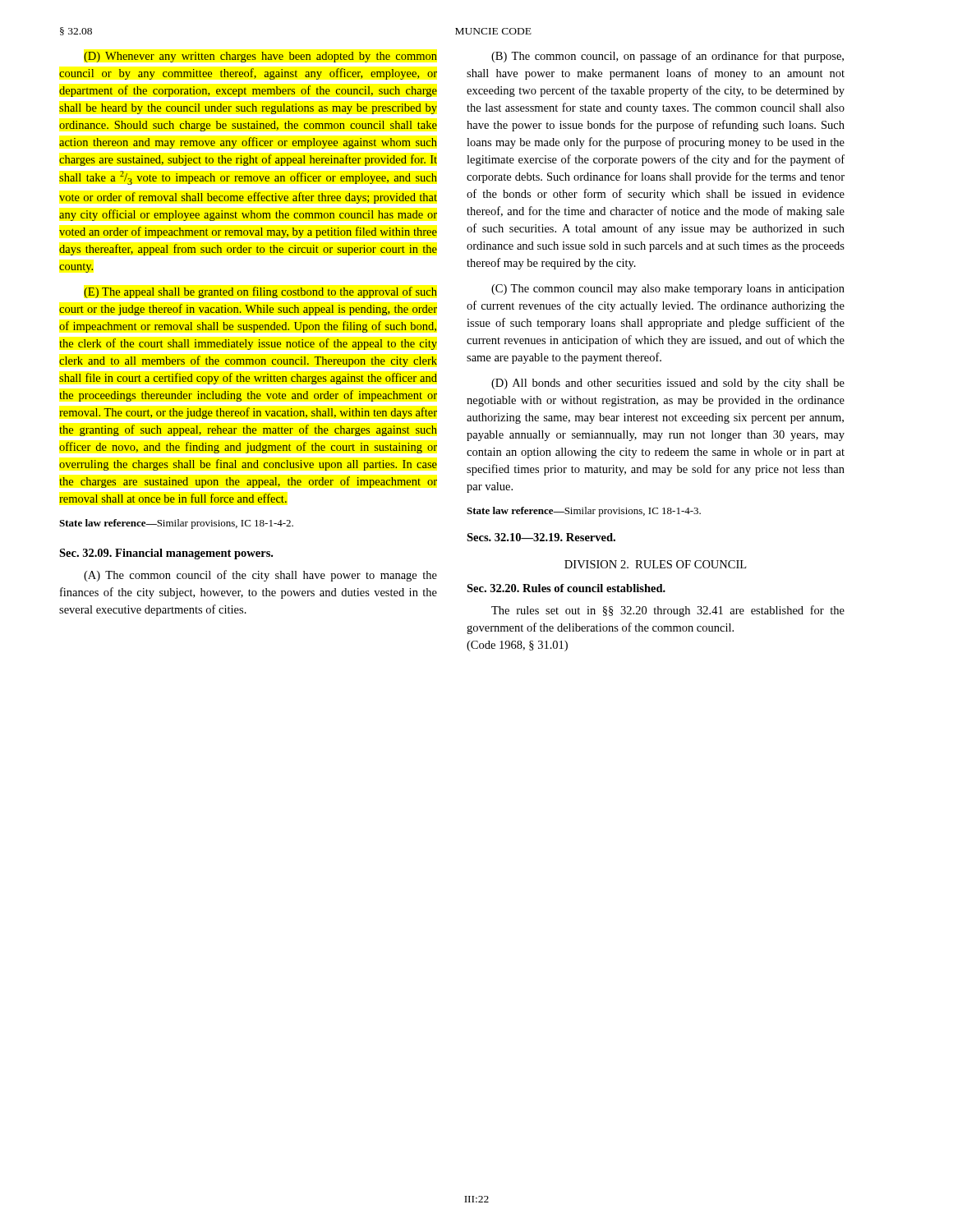
Task: Locate the section header that opens with "DIVISION 2. RULES"
Action: [x=656, y=564]
